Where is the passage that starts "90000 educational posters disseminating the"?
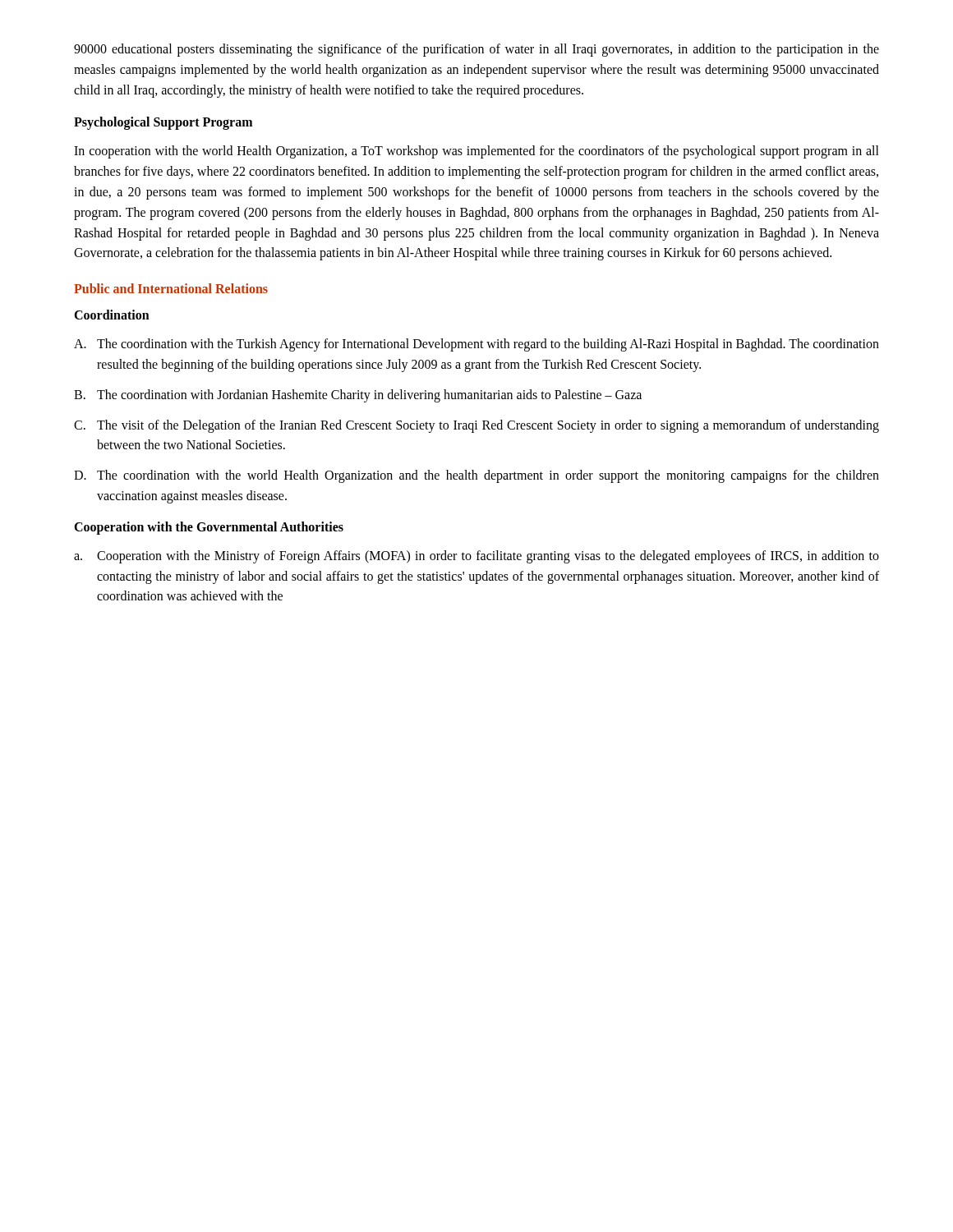 pos(476,69)
